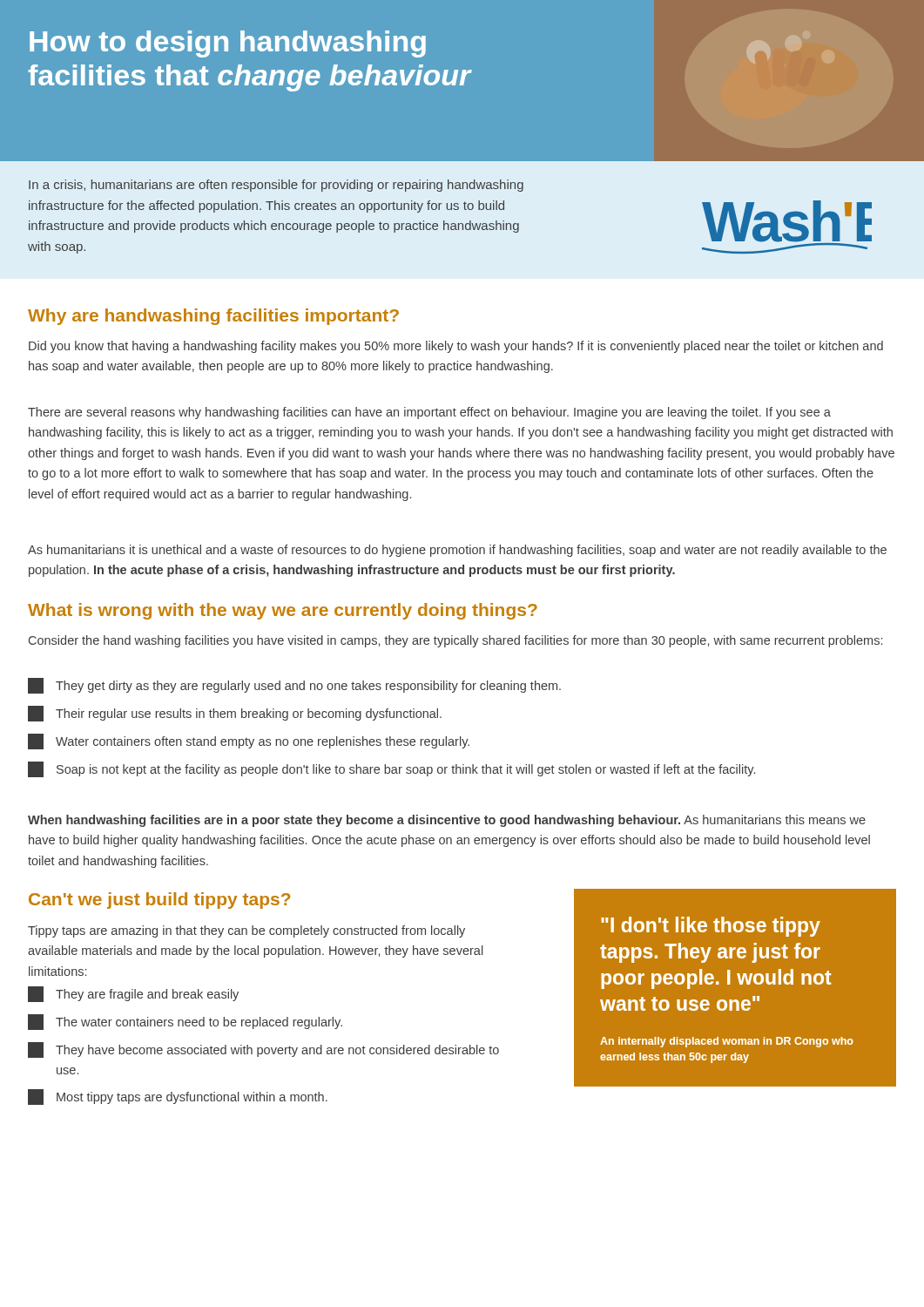Find "How to design handwashingfacilities that change behaviour" on this page
The image size is (924, 1307).
tap(249, 58)
